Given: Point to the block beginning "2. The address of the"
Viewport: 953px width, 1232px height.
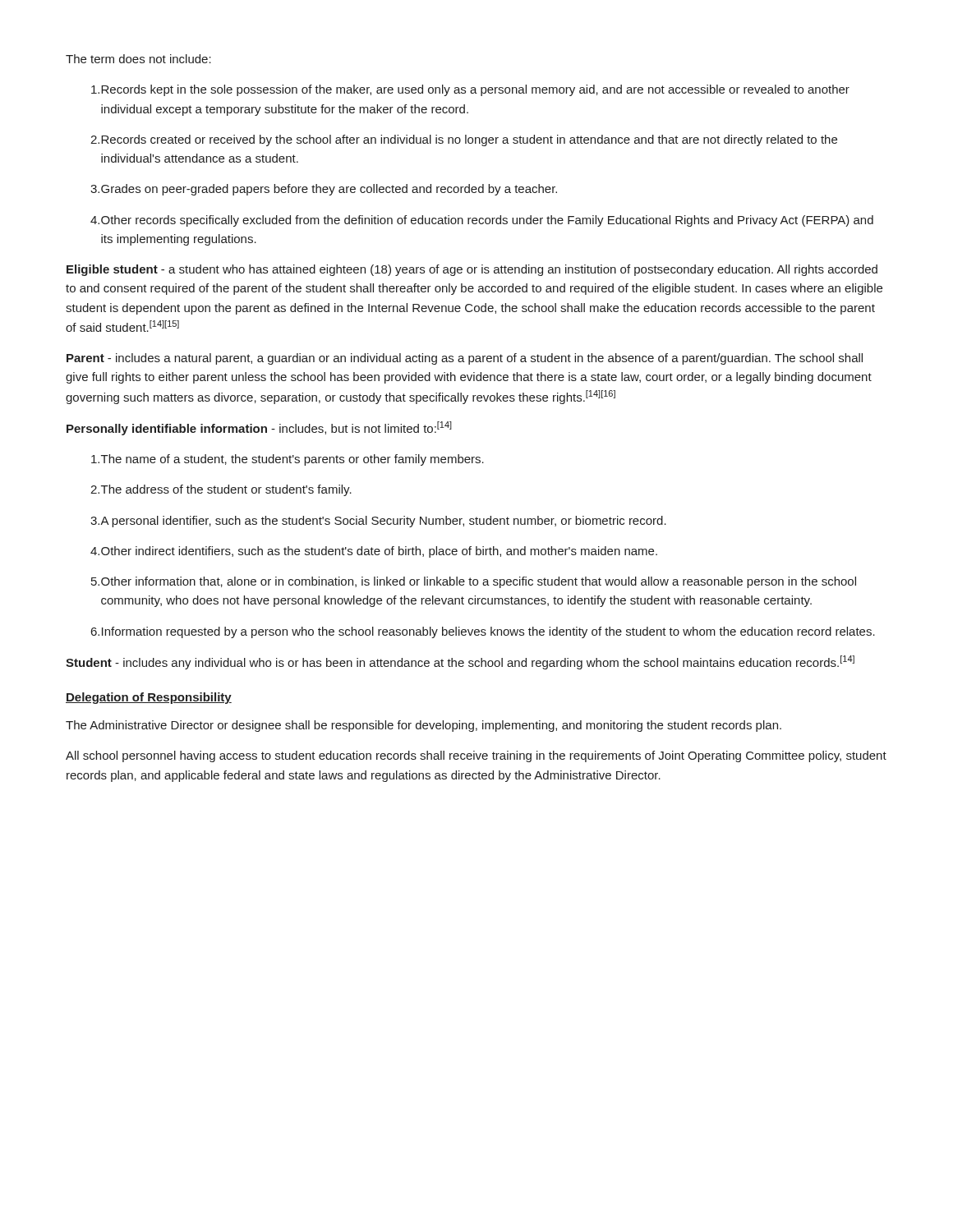Looking at the screenshot, I should click(221, 490).
